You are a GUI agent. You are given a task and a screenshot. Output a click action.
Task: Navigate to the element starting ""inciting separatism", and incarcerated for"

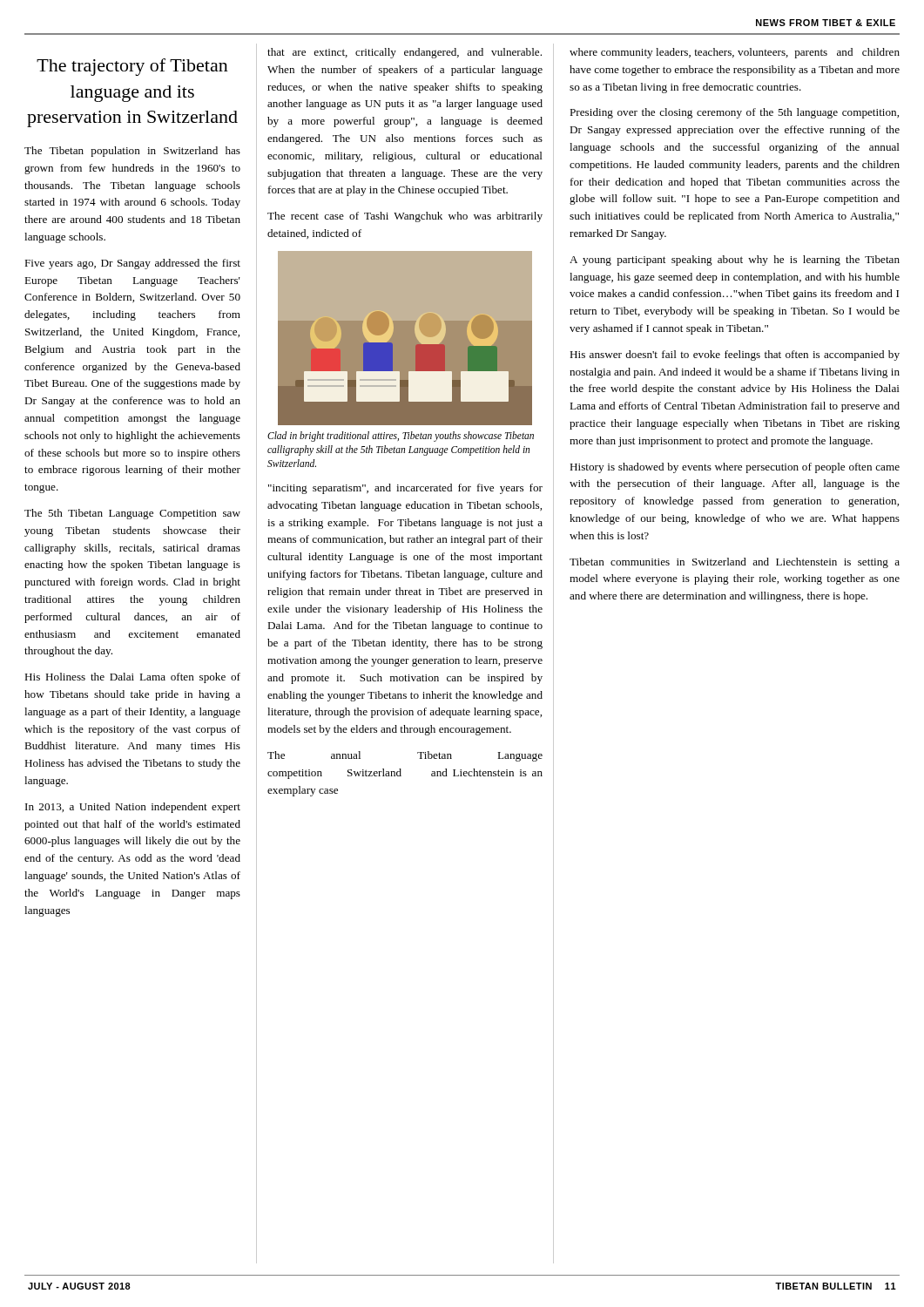405,609
